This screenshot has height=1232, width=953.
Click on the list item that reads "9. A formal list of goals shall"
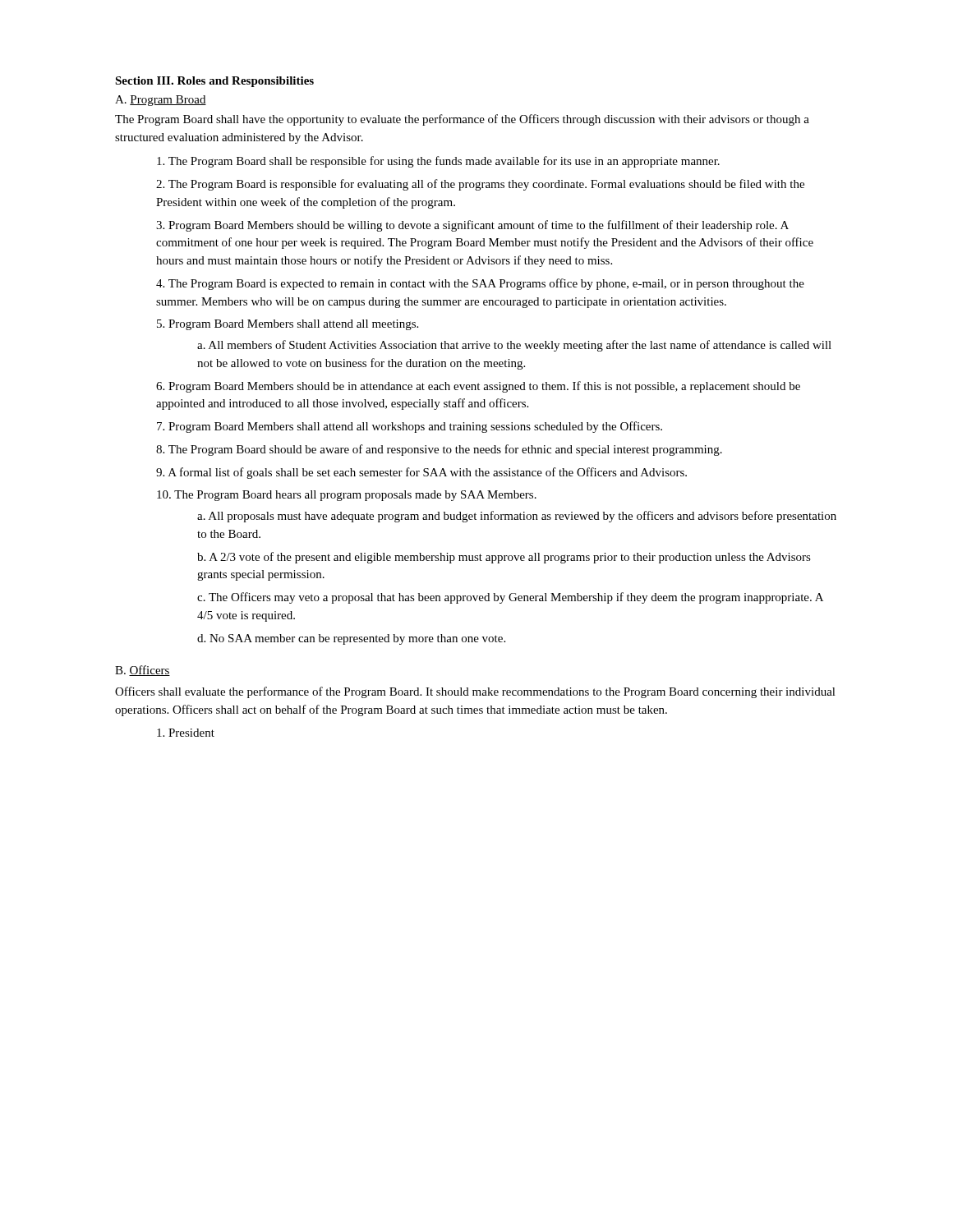422,472
